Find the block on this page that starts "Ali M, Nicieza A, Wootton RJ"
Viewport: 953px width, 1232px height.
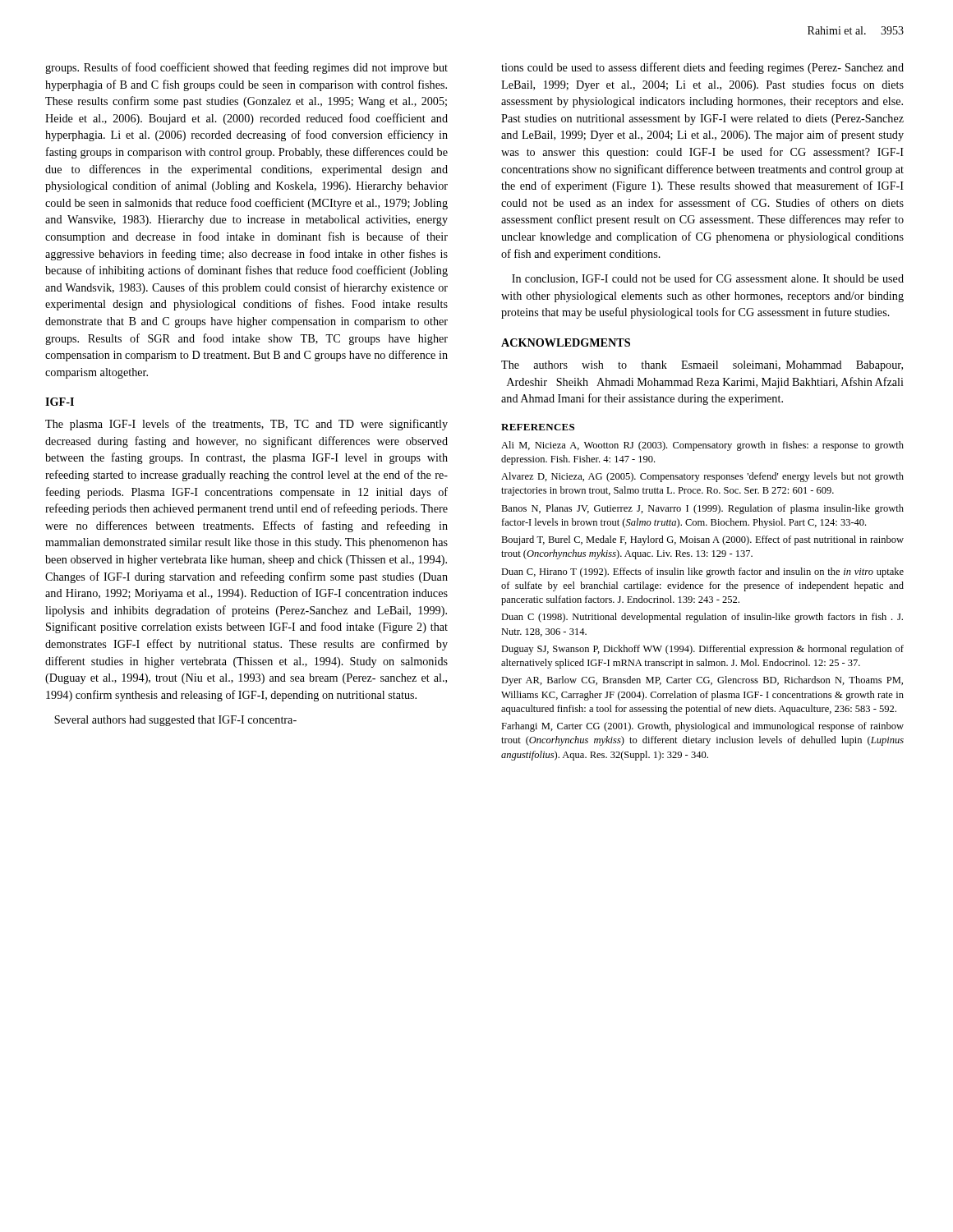pos(702,452)
